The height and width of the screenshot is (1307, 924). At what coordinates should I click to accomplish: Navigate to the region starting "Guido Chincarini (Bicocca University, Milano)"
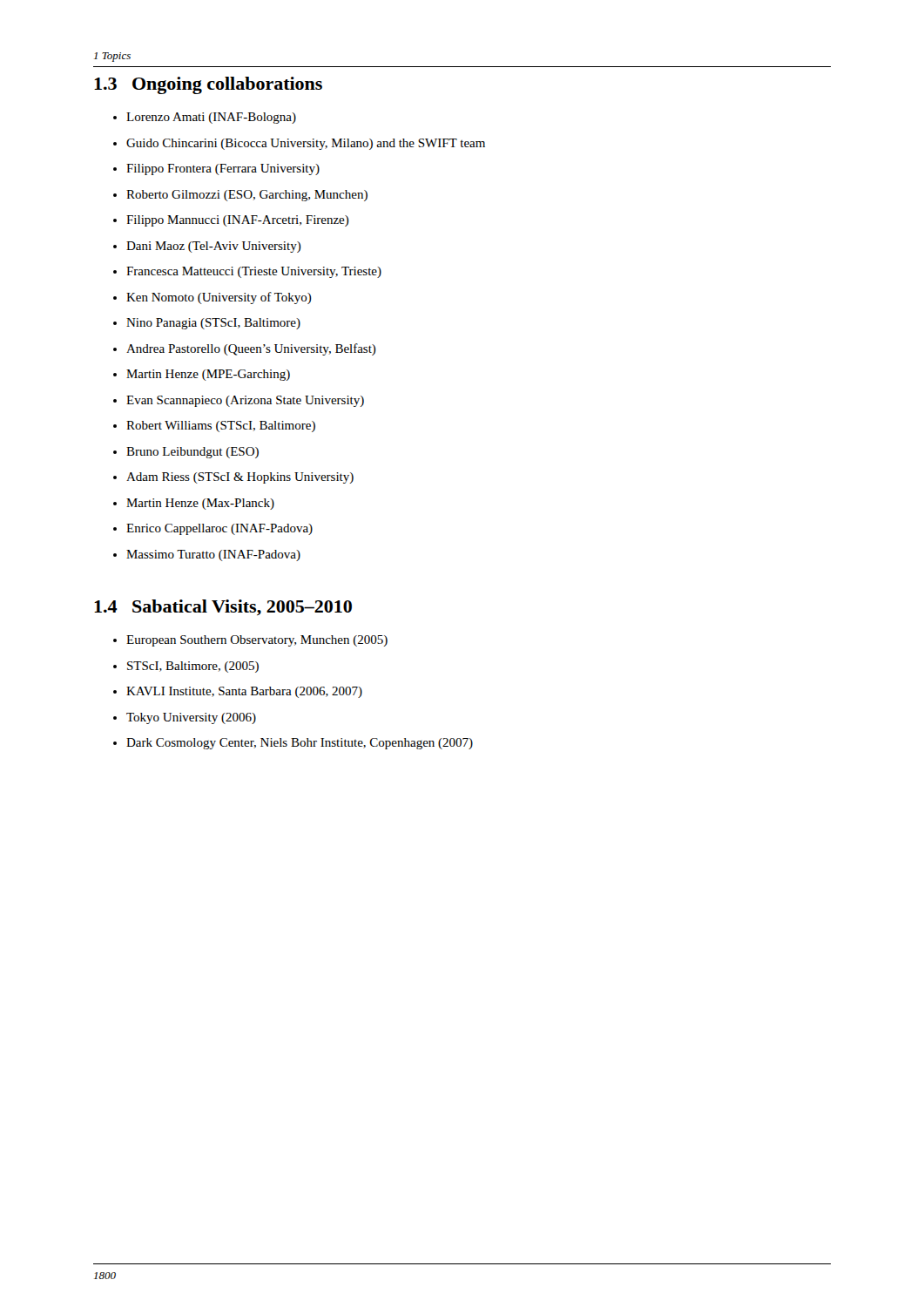click(306, 142)
